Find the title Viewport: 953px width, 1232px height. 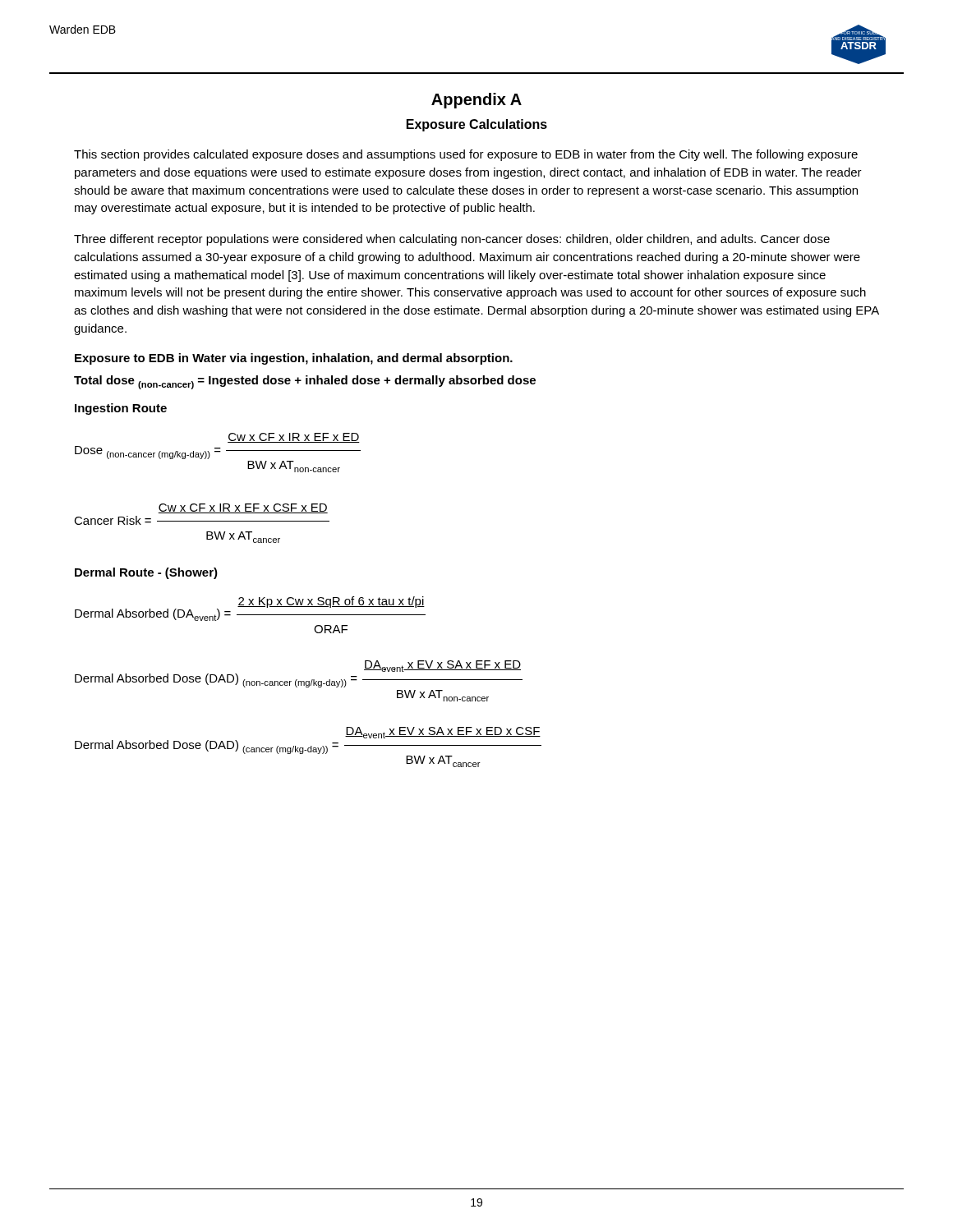[476, 100]
